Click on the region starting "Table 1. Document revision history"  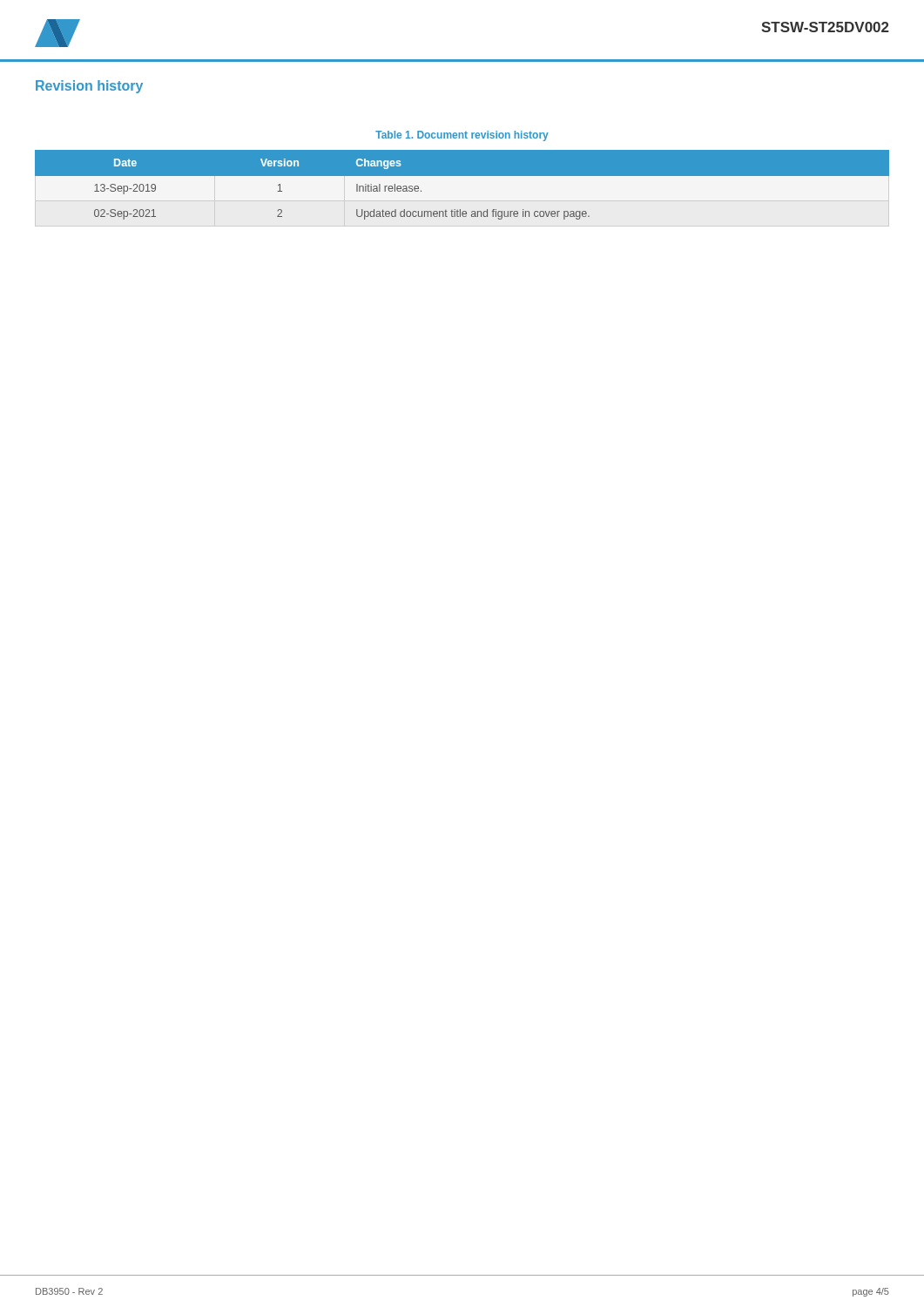462,135
